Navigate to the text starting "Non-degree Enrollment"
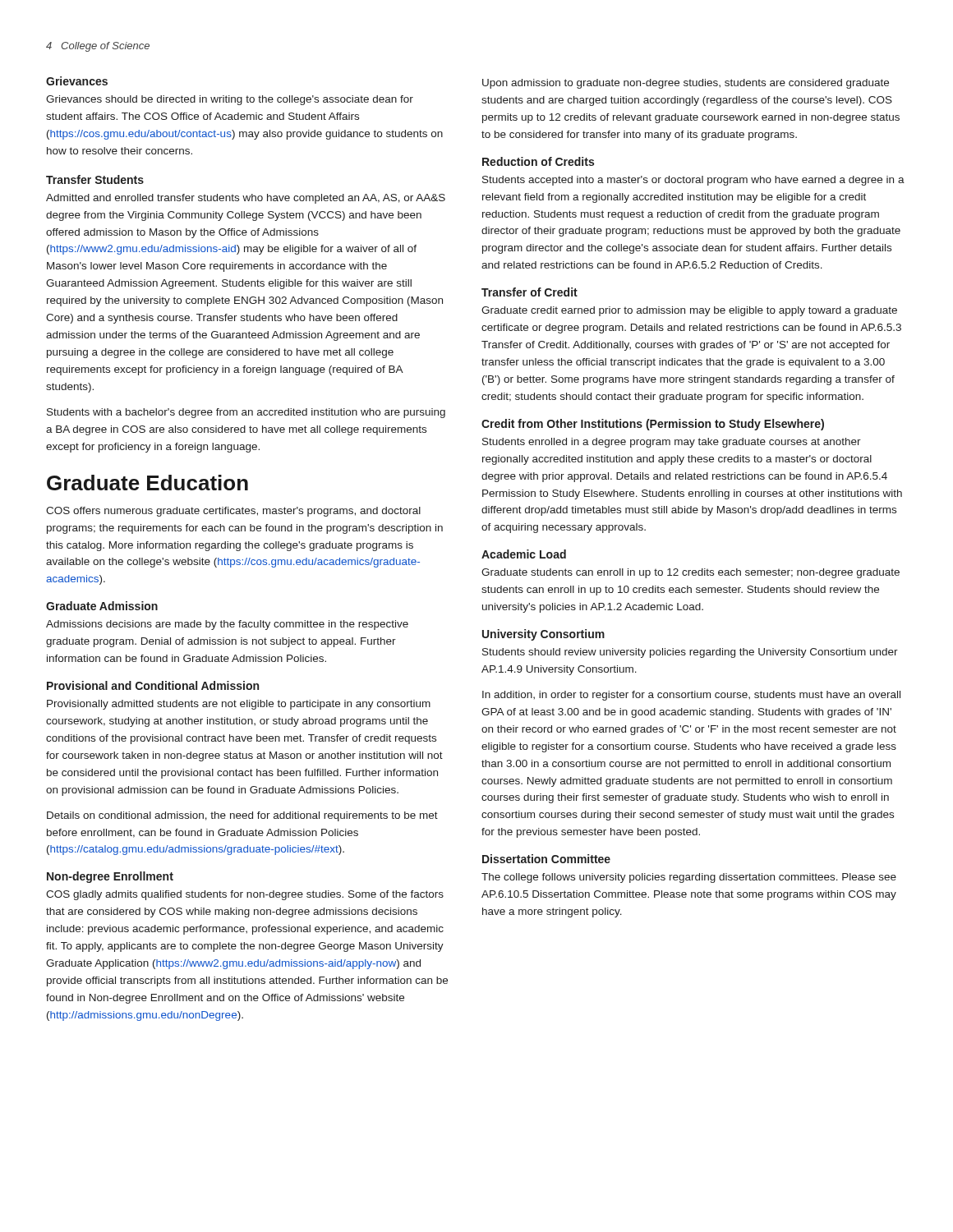The image size is (953, 1232). click(110, 877)
